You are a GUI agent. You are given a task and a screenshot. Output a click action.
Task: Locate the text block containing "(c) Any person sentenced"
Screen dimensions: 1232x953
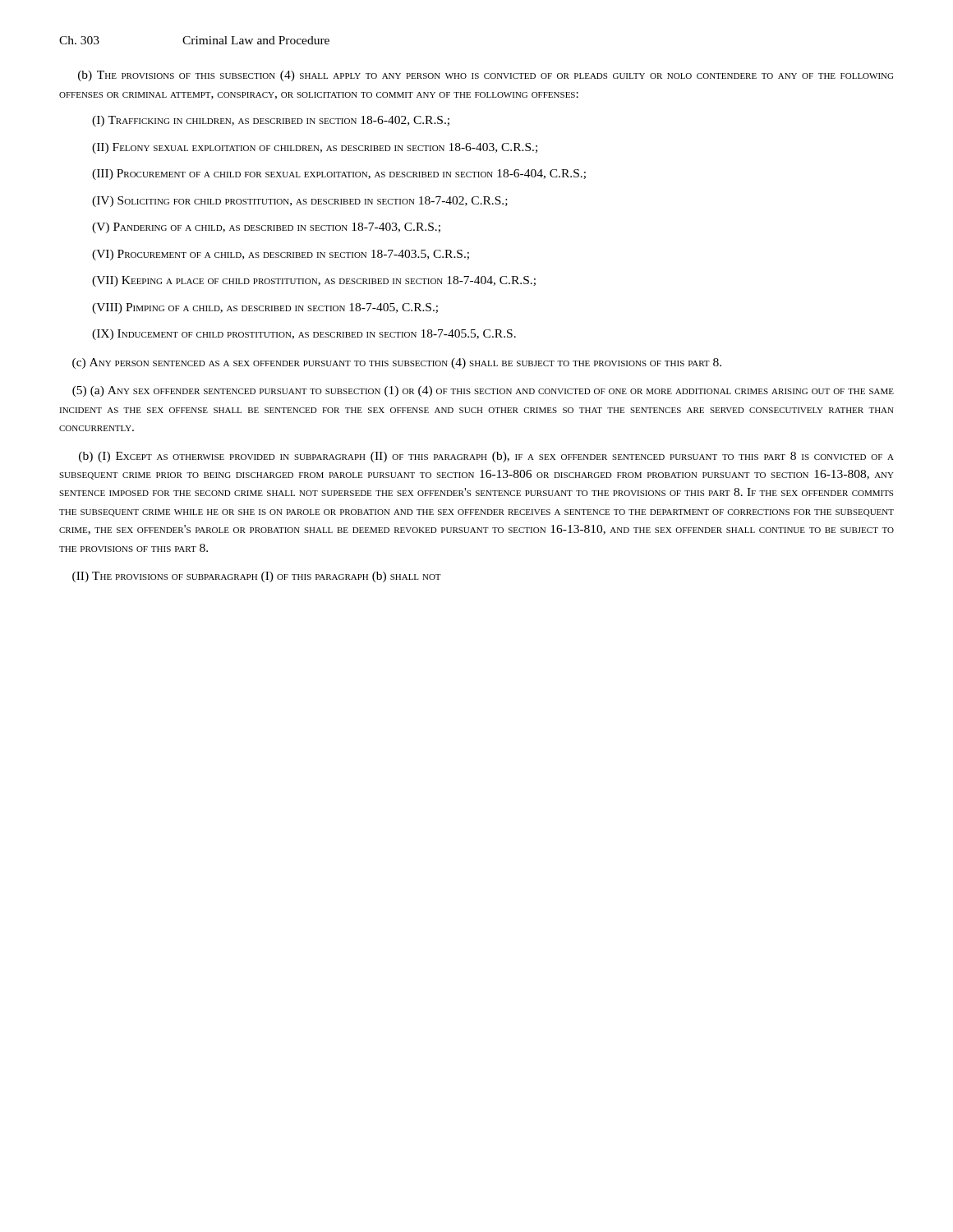coord(391,362)
